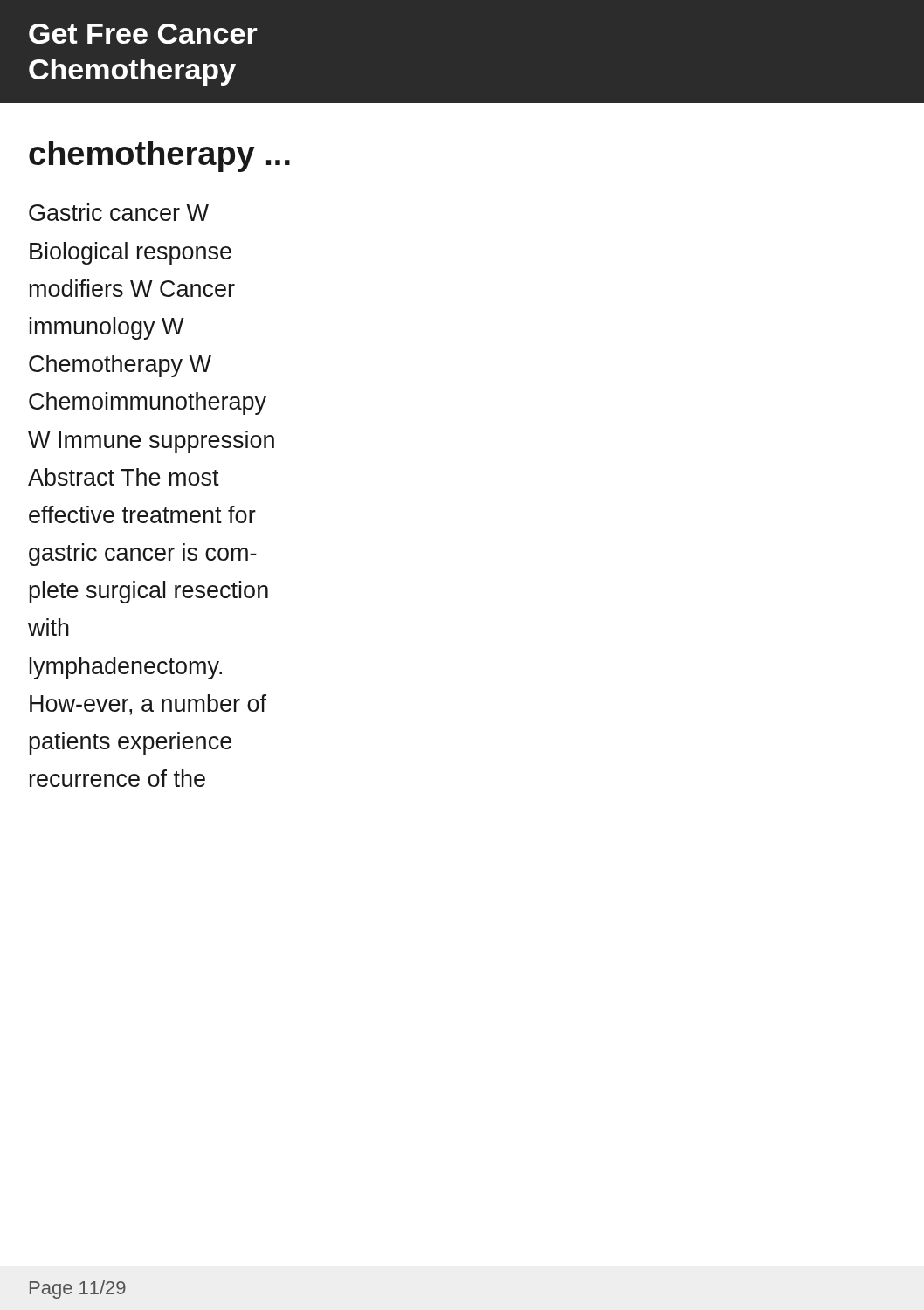Navigate to the text block starting "chemotherapy ..."
The width and height of the screenshot is (924, 1310).
click(160, 154)
